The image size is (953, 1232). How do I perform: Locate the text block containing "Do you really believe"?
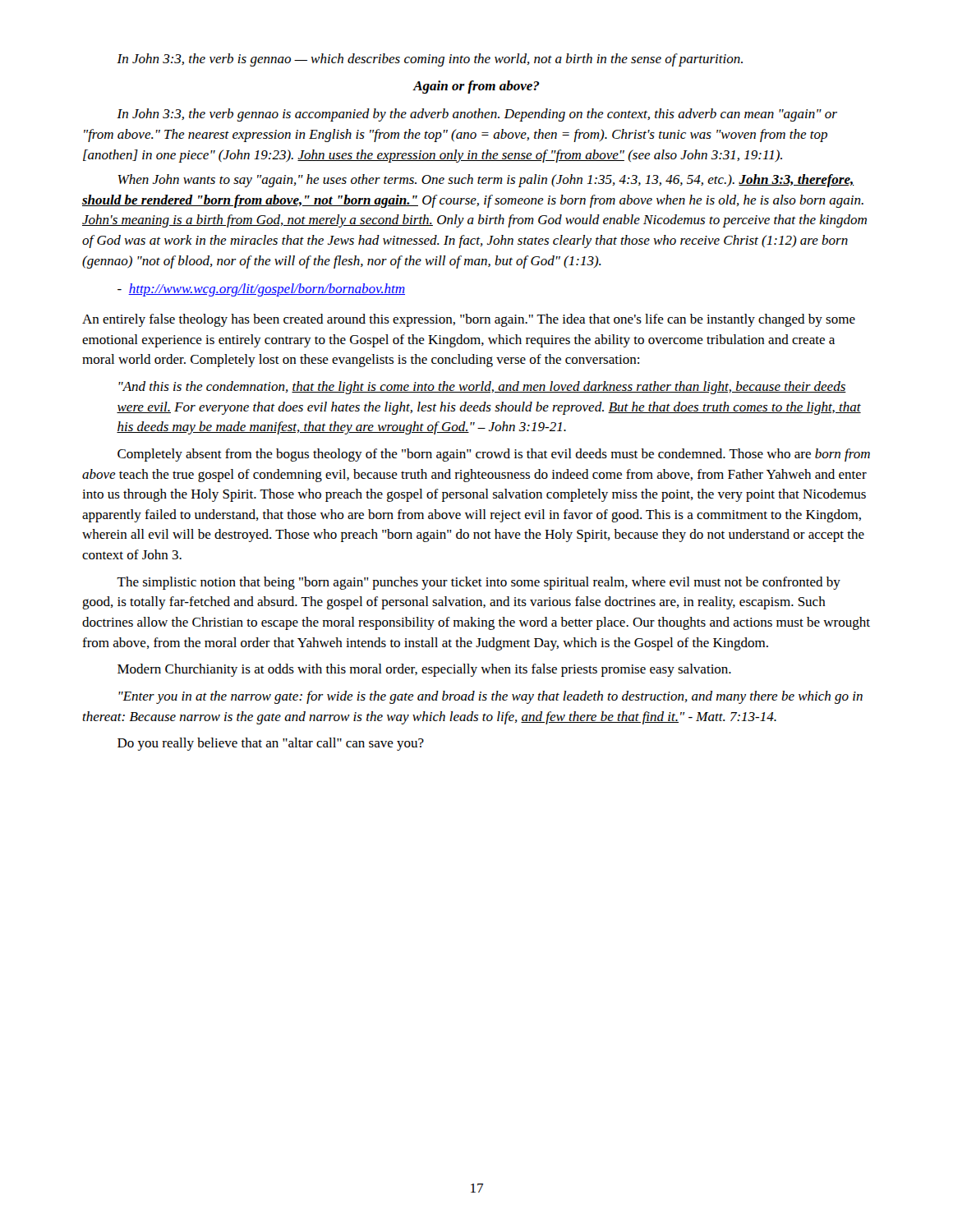point(271,744)
